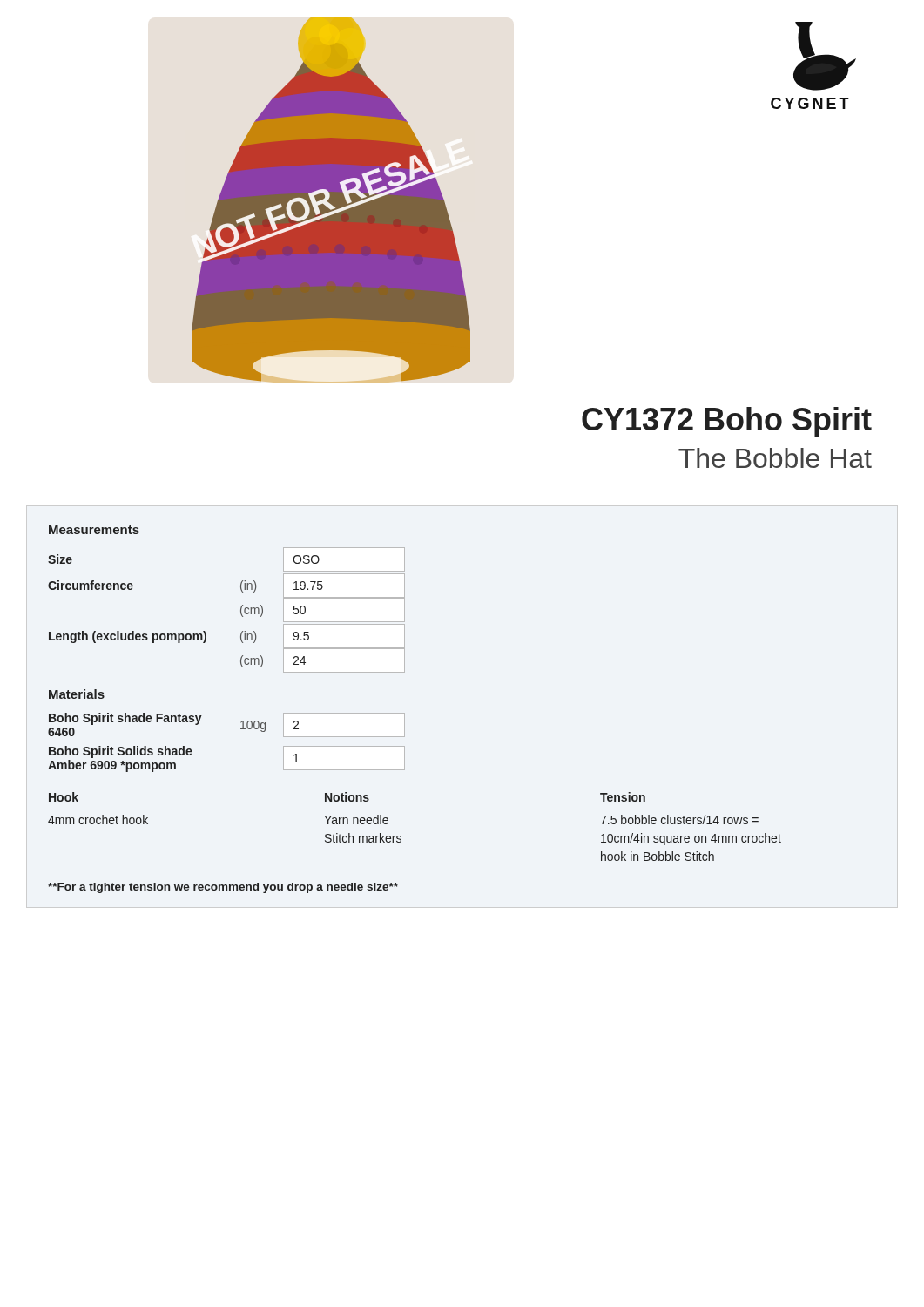Point to the block starting "5 bobble clusters/14 rows =10cm/4in square on 4mm"
This screenshot has width=924, height=1307.
click(x=691, y=838)
